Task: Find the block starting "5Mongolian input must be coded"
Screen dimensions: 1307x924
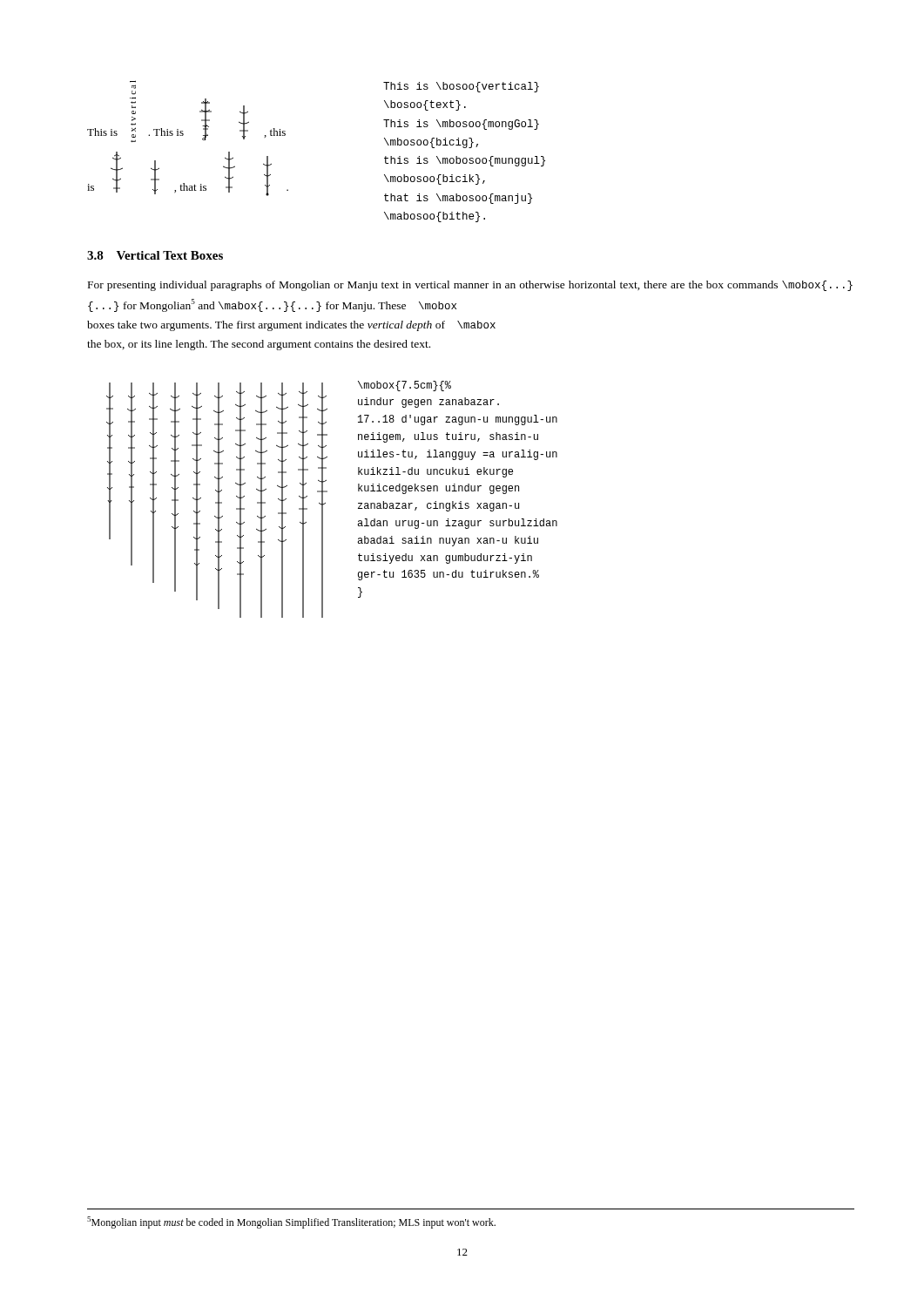Action: tap(471, 1222)
